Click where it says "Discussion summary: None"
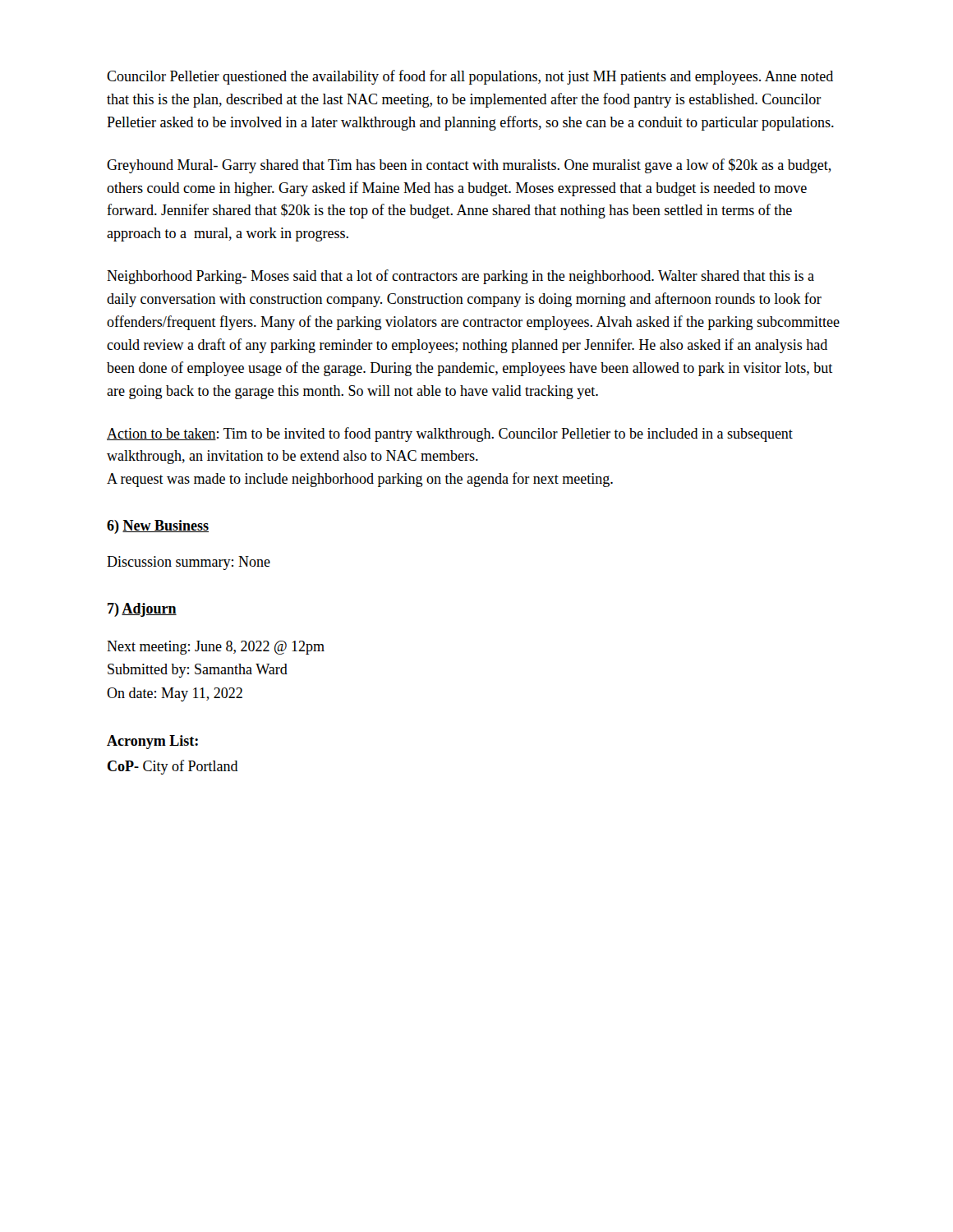 (189, 562)
